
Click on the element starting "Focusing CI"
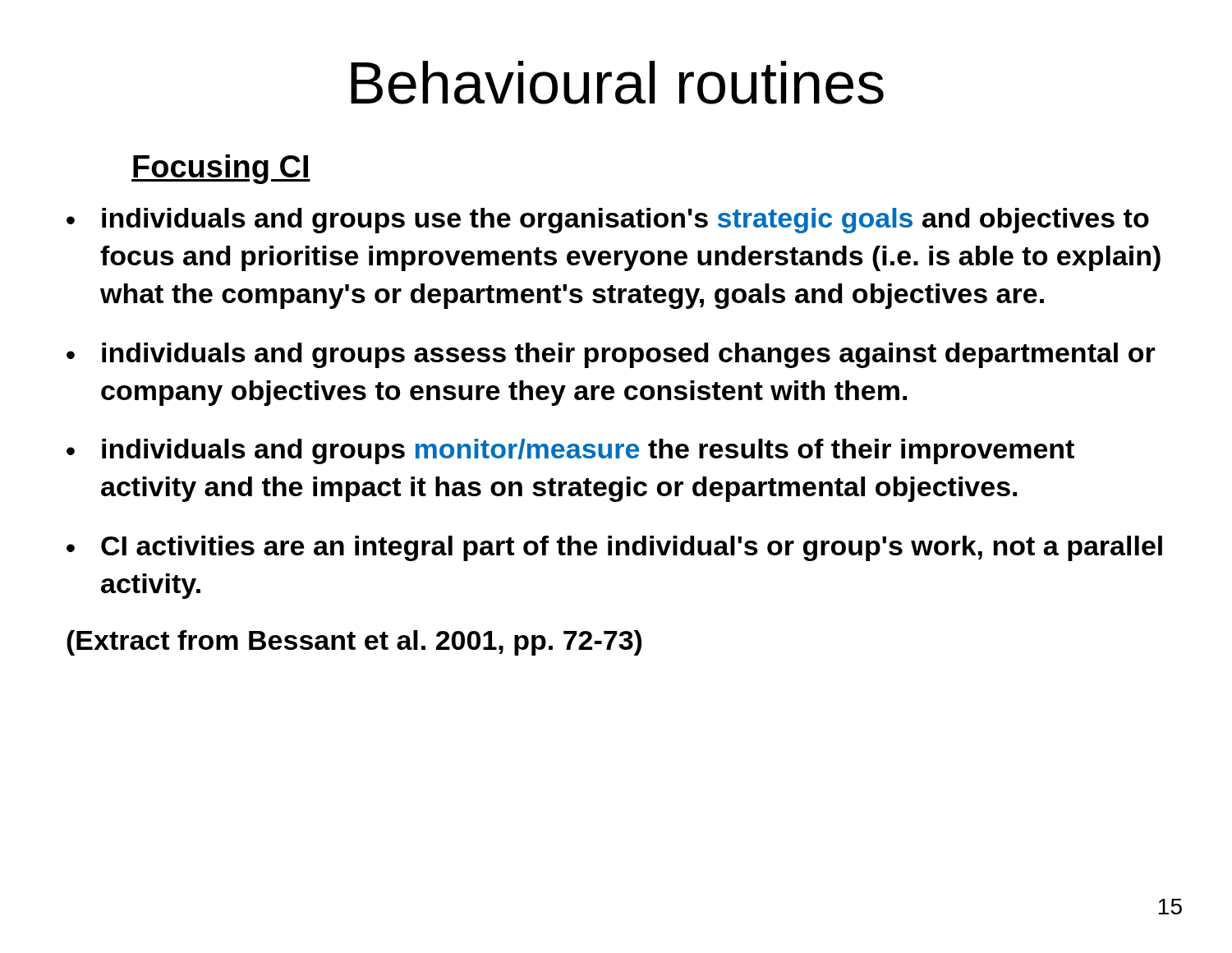pyautogui.click(x=221, y=167)
